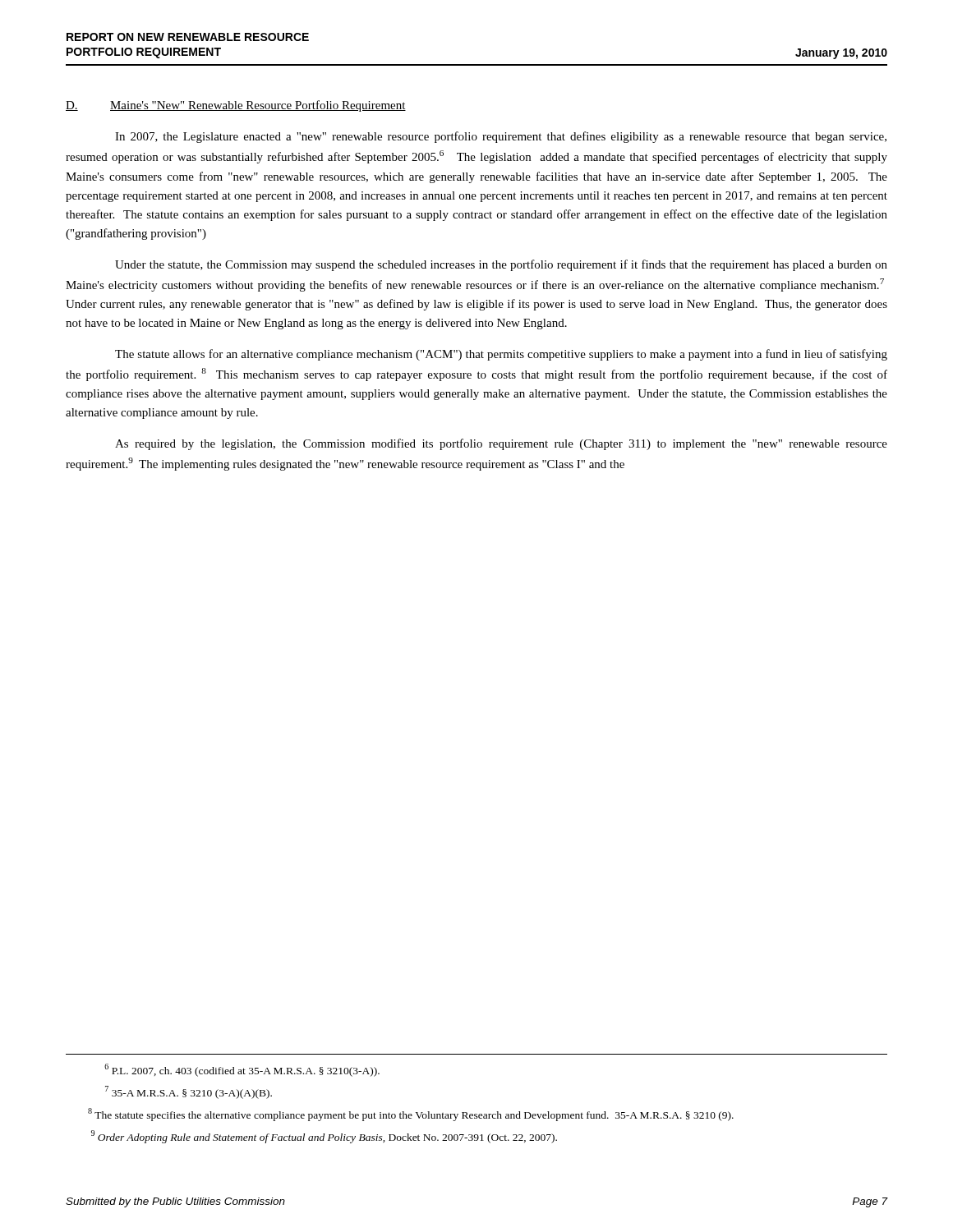
Task: Click on the element starting "As required by the legislation,"
Action: pos(476,453)
